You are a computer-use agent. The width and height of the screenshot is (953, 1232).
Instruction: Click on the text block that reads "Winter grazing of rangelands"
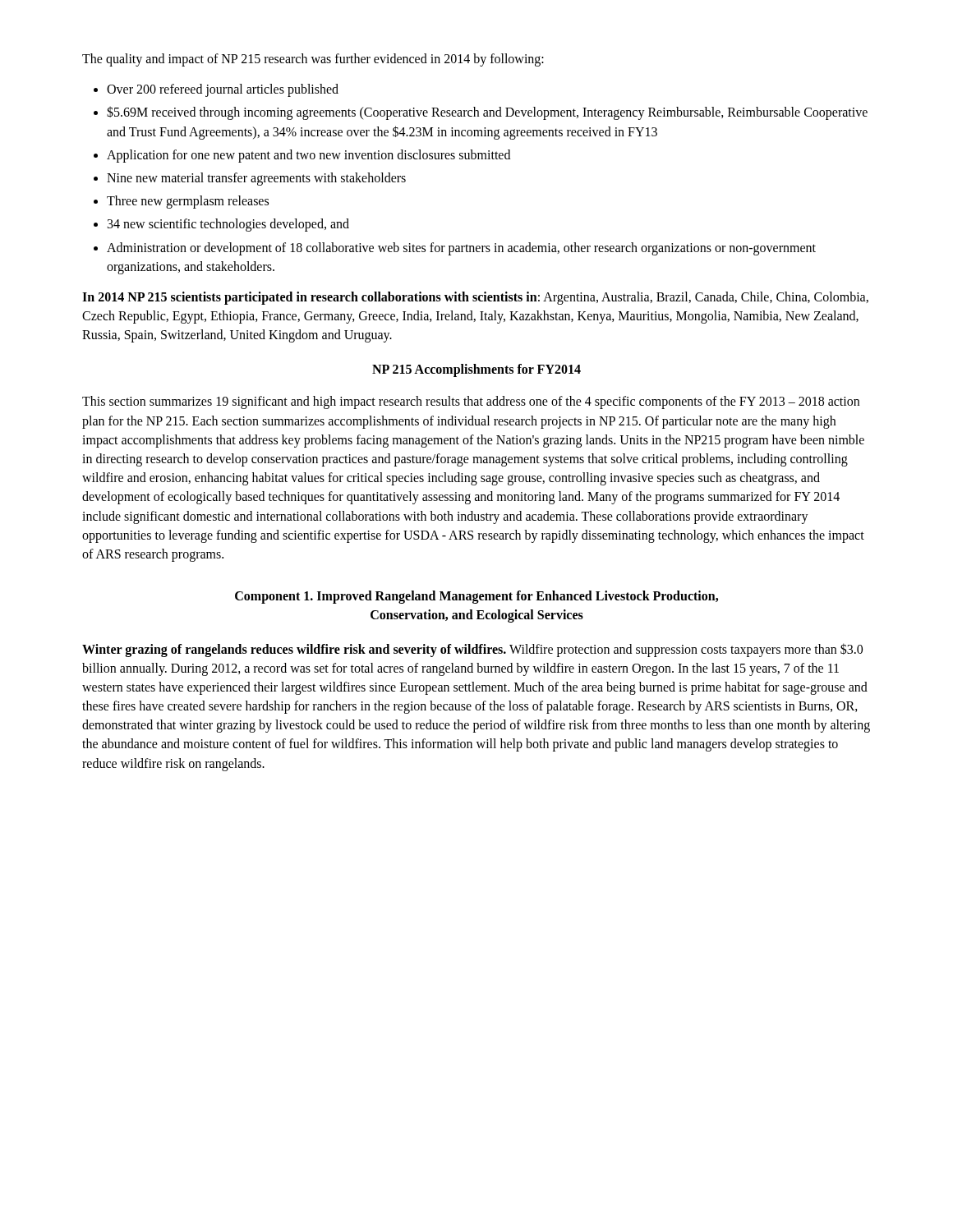476,706
